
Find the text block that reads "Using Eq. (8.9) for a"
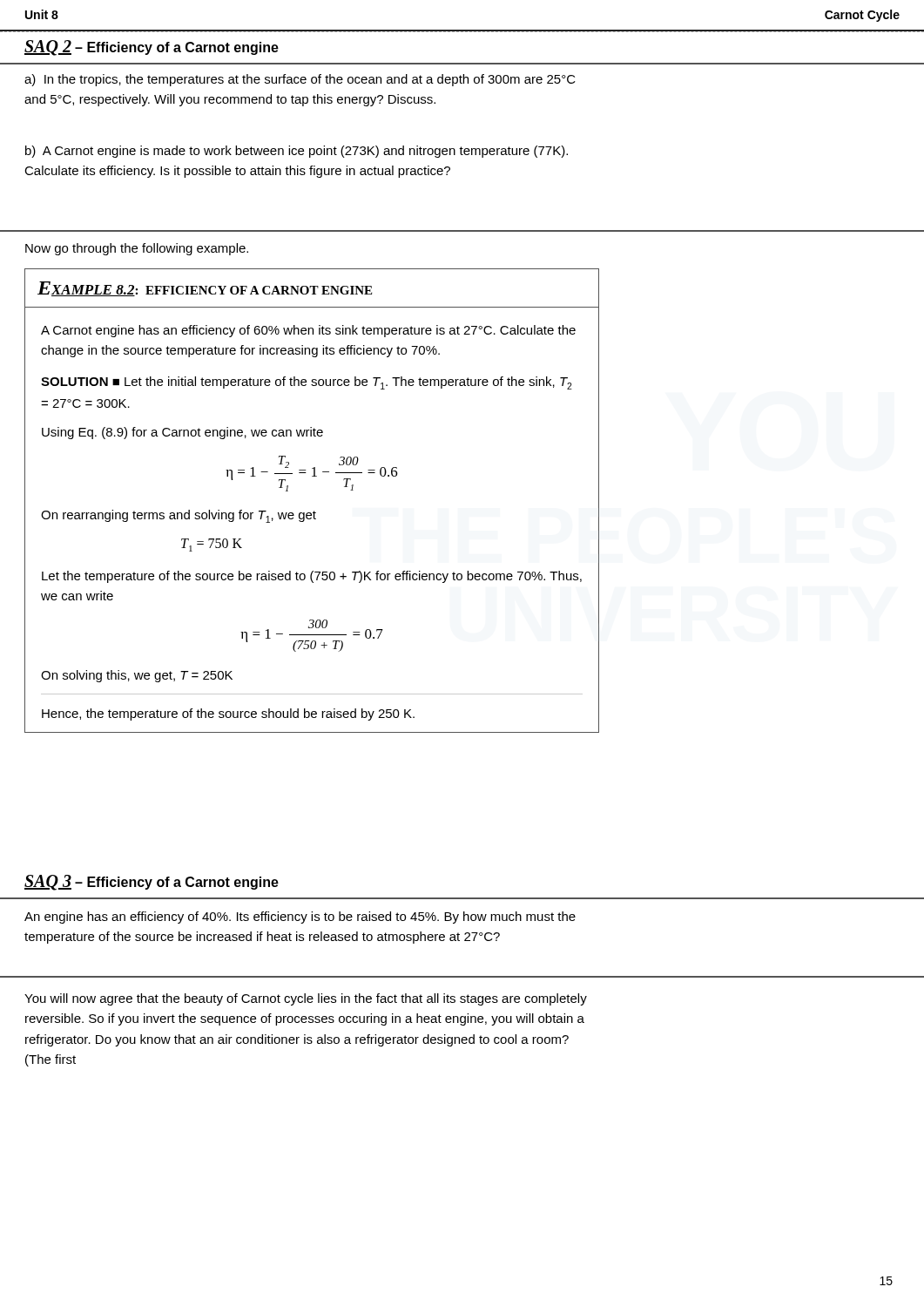tap(182, 432)
